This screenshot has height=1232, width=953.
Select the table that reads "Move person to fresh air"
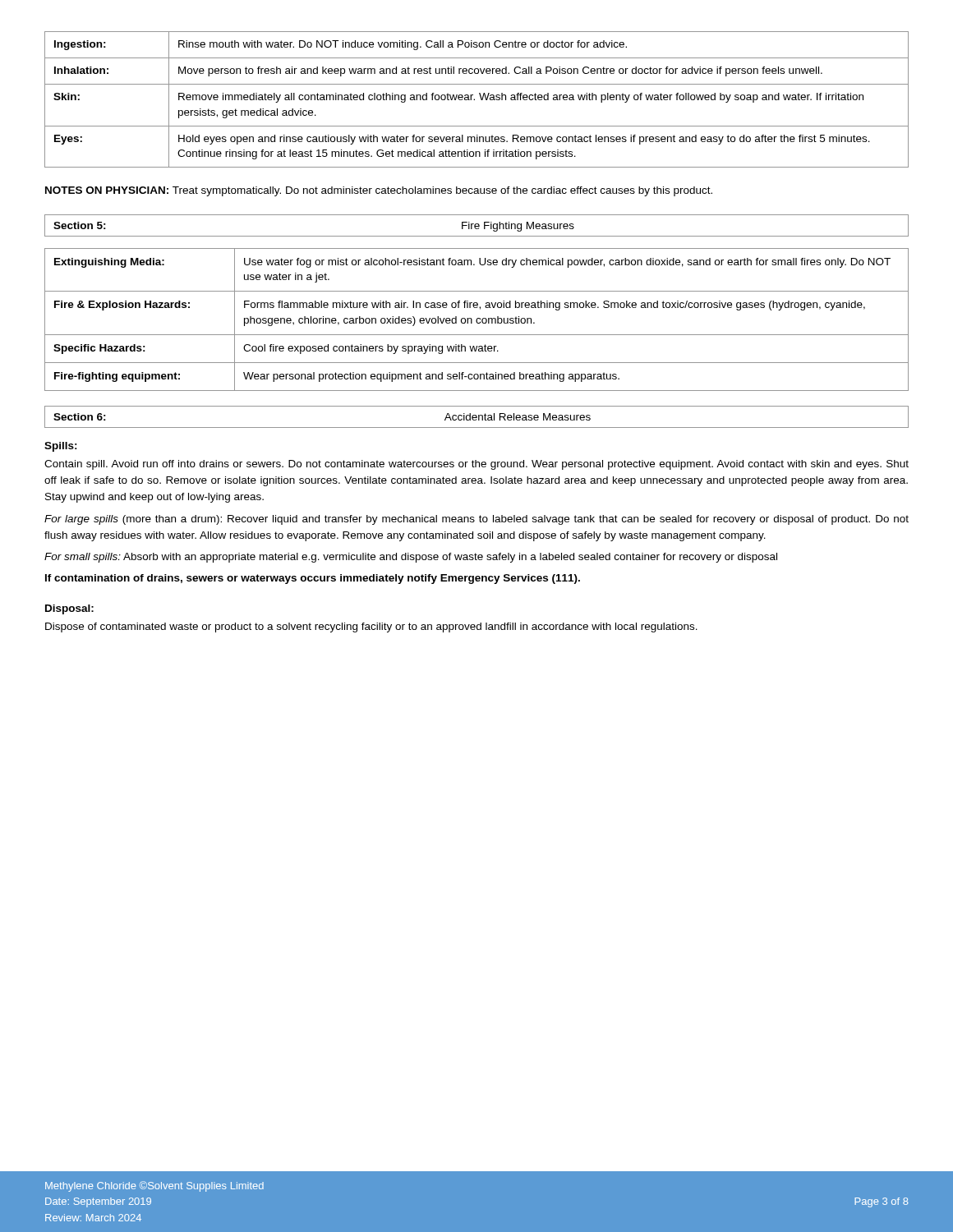pyautogui.click(x=476, y=99)
